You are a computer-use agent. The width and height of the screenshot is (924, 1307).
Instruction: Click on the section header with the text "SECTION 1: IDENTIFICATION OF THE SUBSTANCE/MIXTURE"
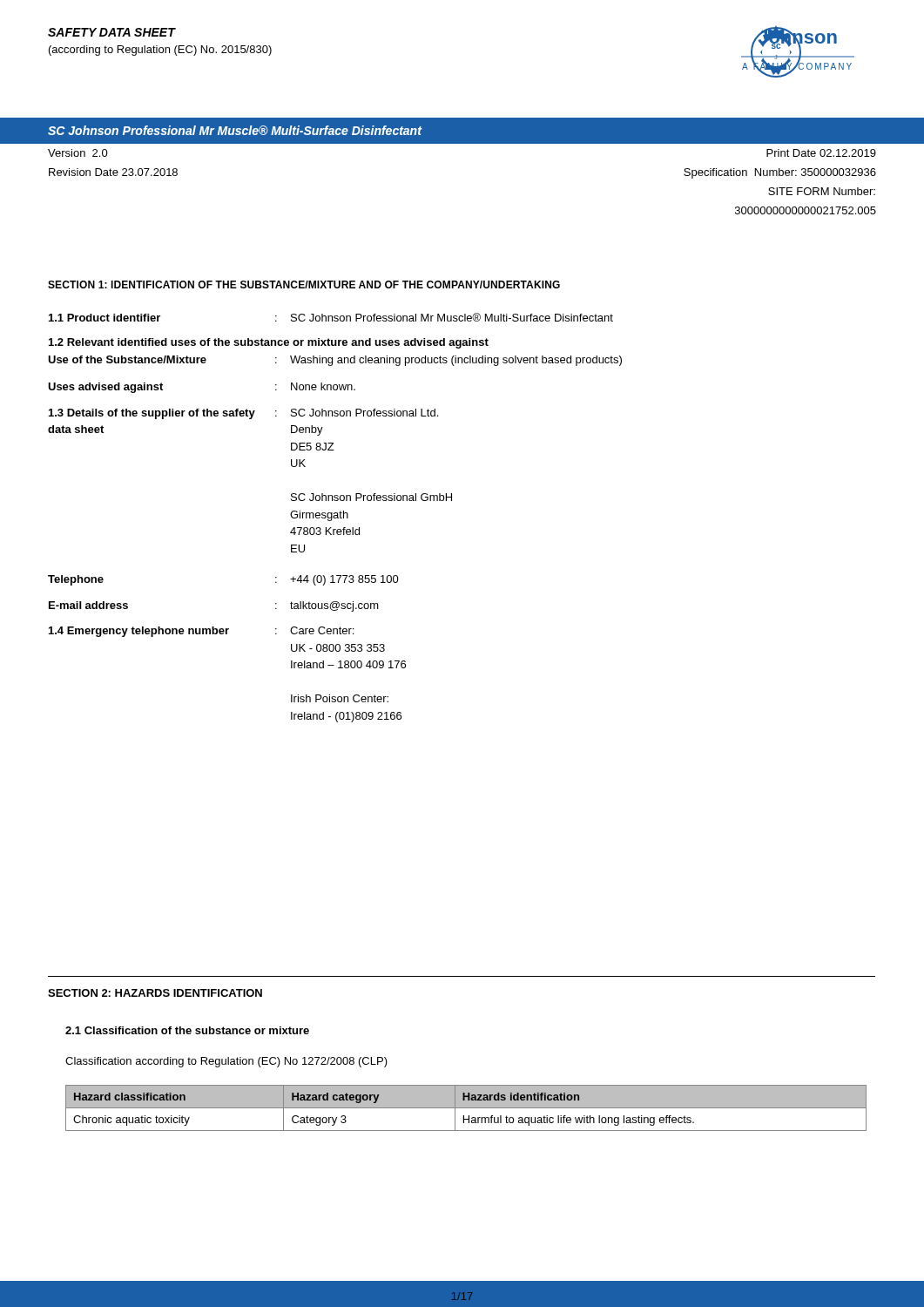coord(304,285)
